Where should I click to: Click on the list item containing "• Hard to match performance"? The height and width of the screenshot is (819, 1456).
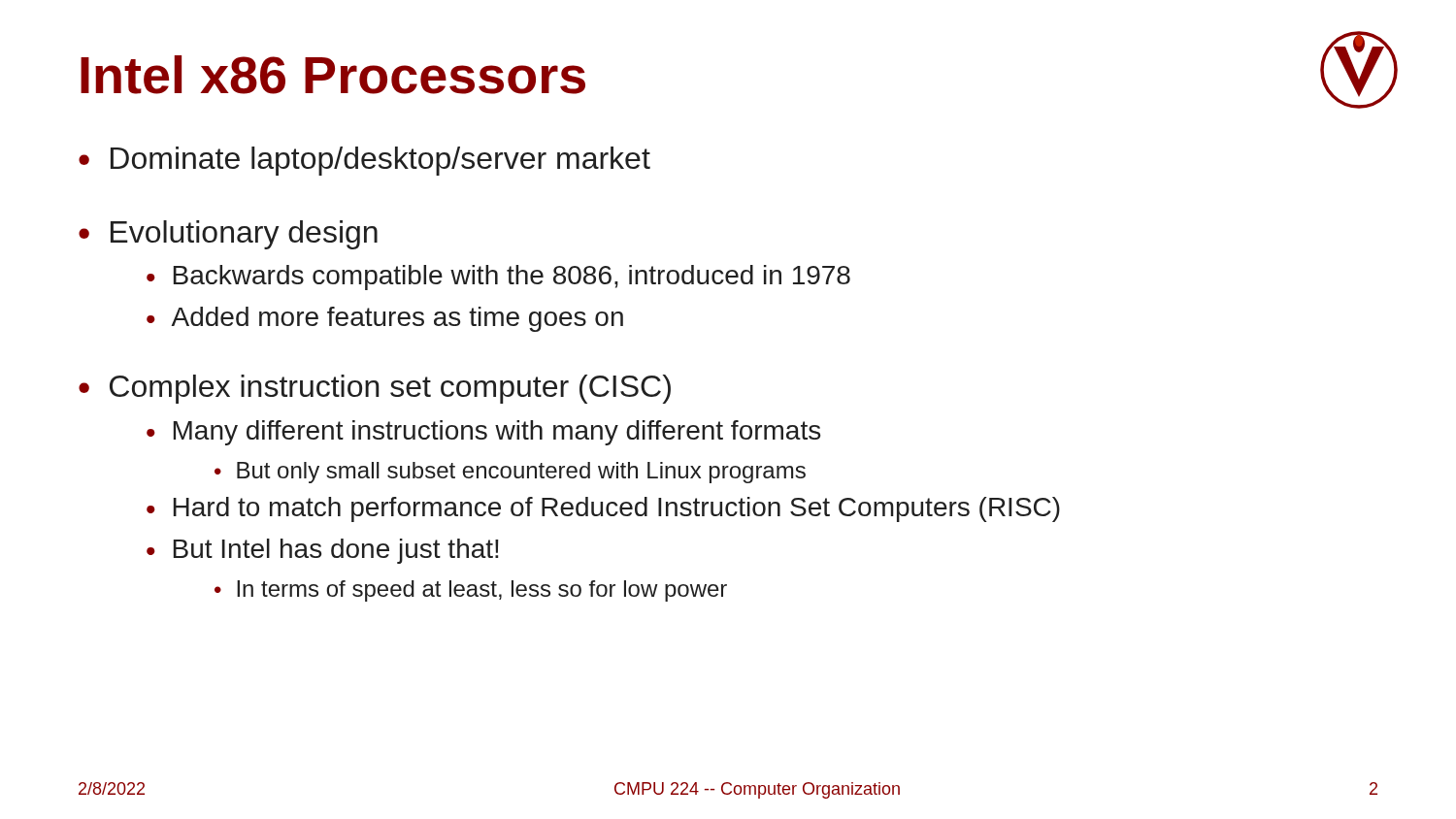pyautogui.click(x=603, y=509)
